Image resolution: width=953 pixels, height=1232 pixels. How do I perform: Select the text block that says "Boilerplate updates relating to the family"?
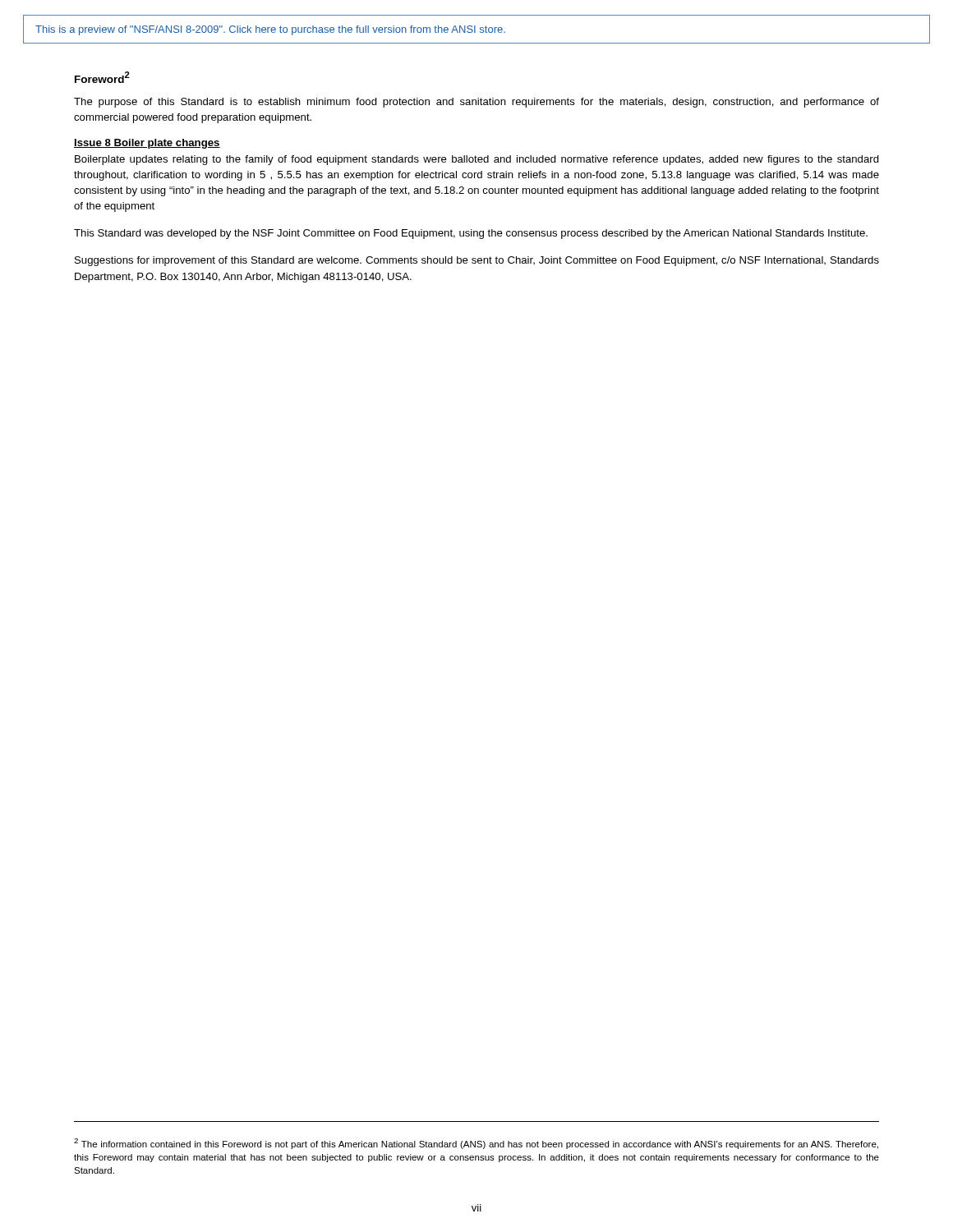476,182
